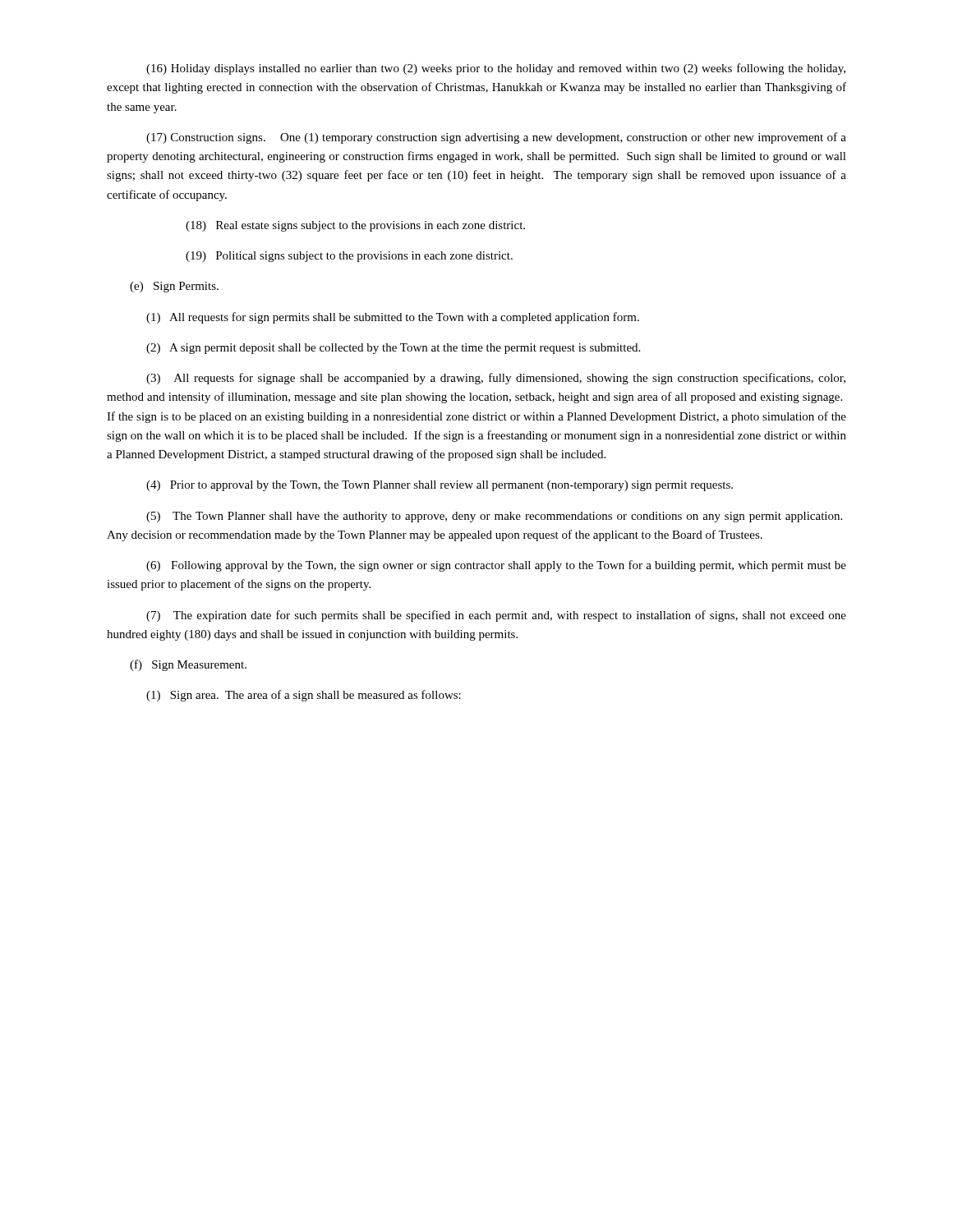Locate the block starting "(f) Sign Measurement."
Viewport: 953px width, 1232px height.
point(188,665)
